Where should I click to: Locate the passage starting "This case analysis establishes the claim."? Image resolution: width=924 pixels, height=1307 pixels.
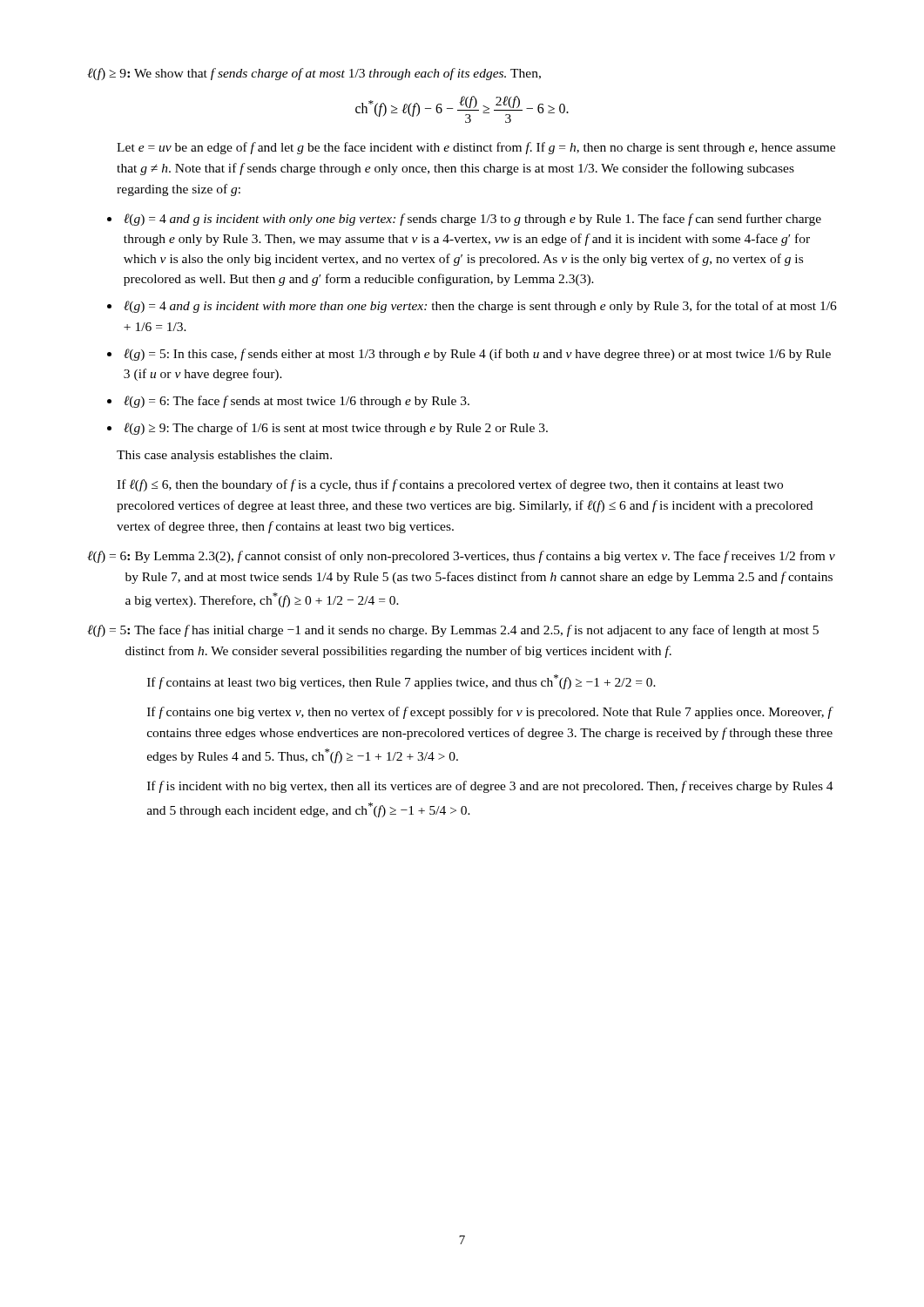click(x=225, y=454)
